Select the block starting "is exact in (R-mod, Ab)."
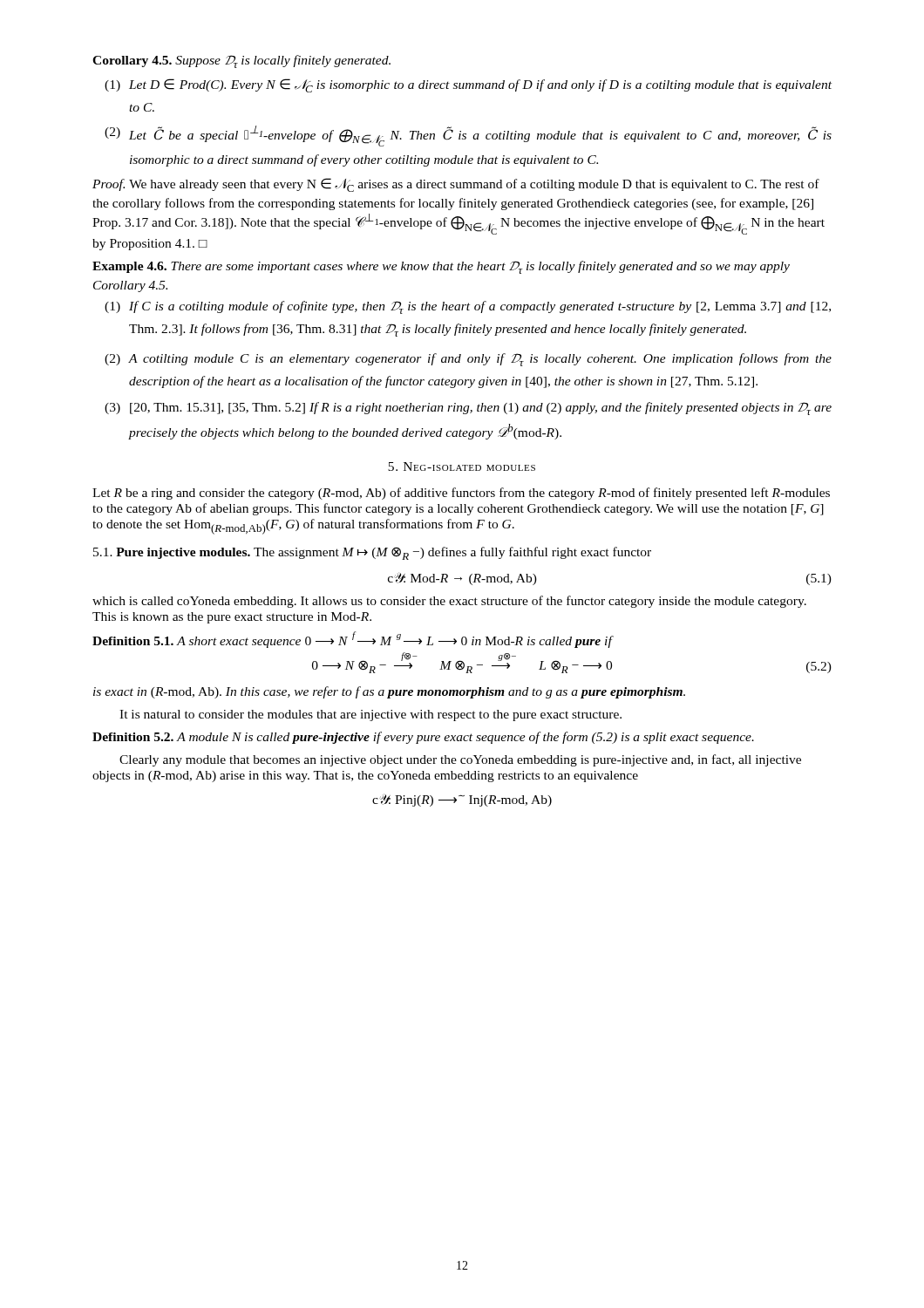The image size is (924, 1308). pos(389,691)
